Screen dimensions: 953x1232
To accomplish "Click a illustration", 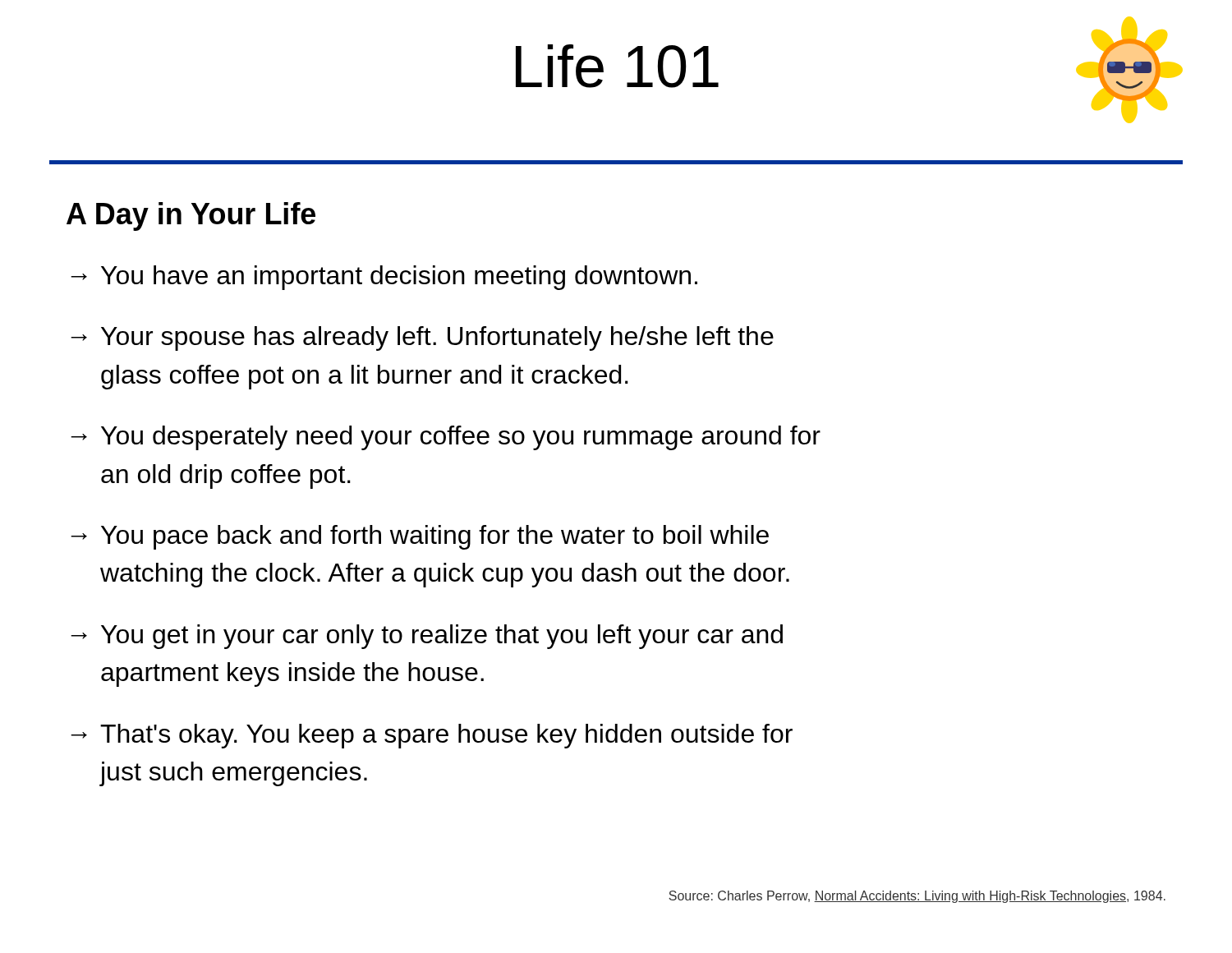I will coord(1129,71).
